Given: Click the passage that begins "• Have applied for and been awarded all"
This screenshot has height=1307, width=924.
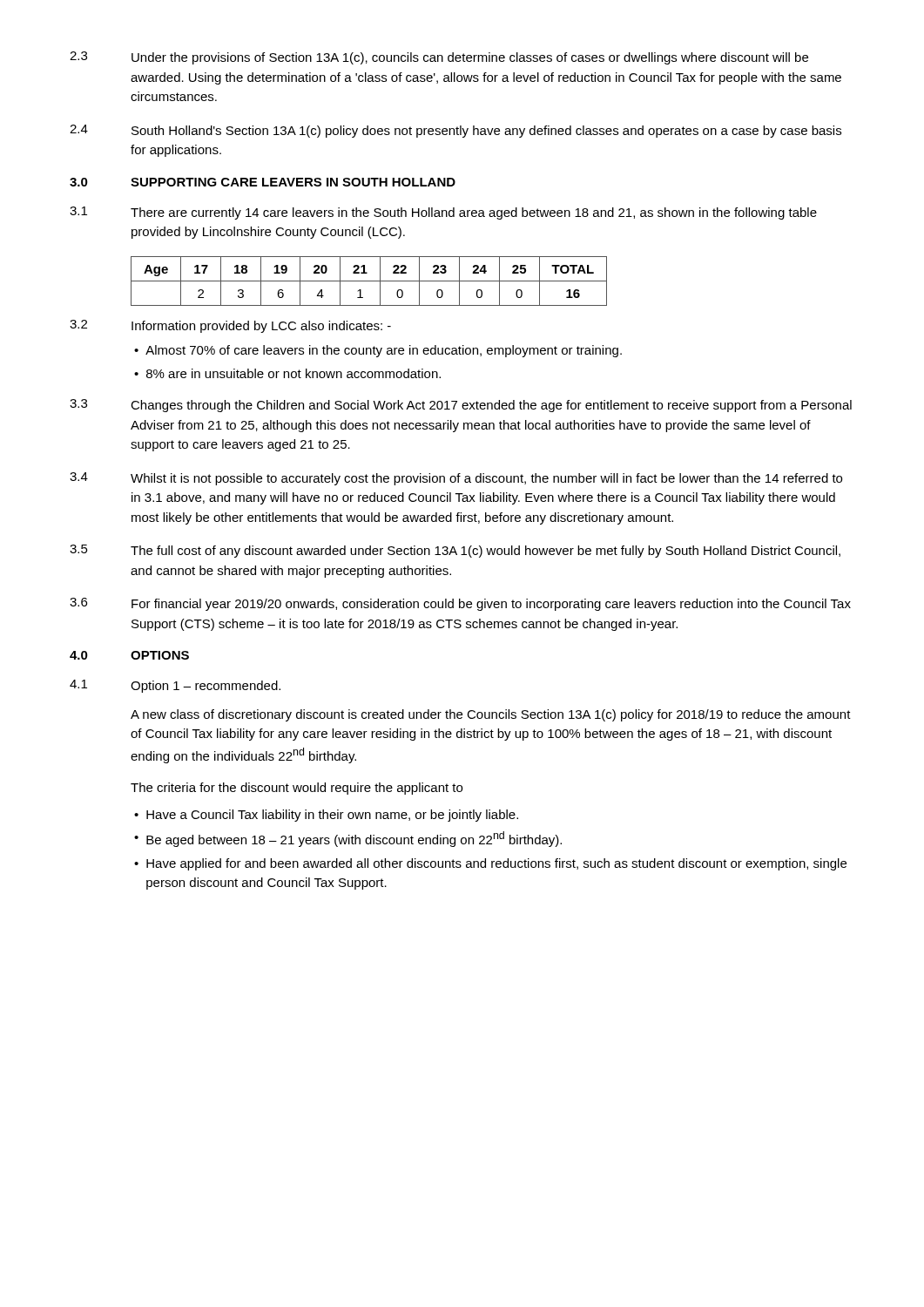Looking at the screenshot, I should pyautogui.click(x=494, y=873).
